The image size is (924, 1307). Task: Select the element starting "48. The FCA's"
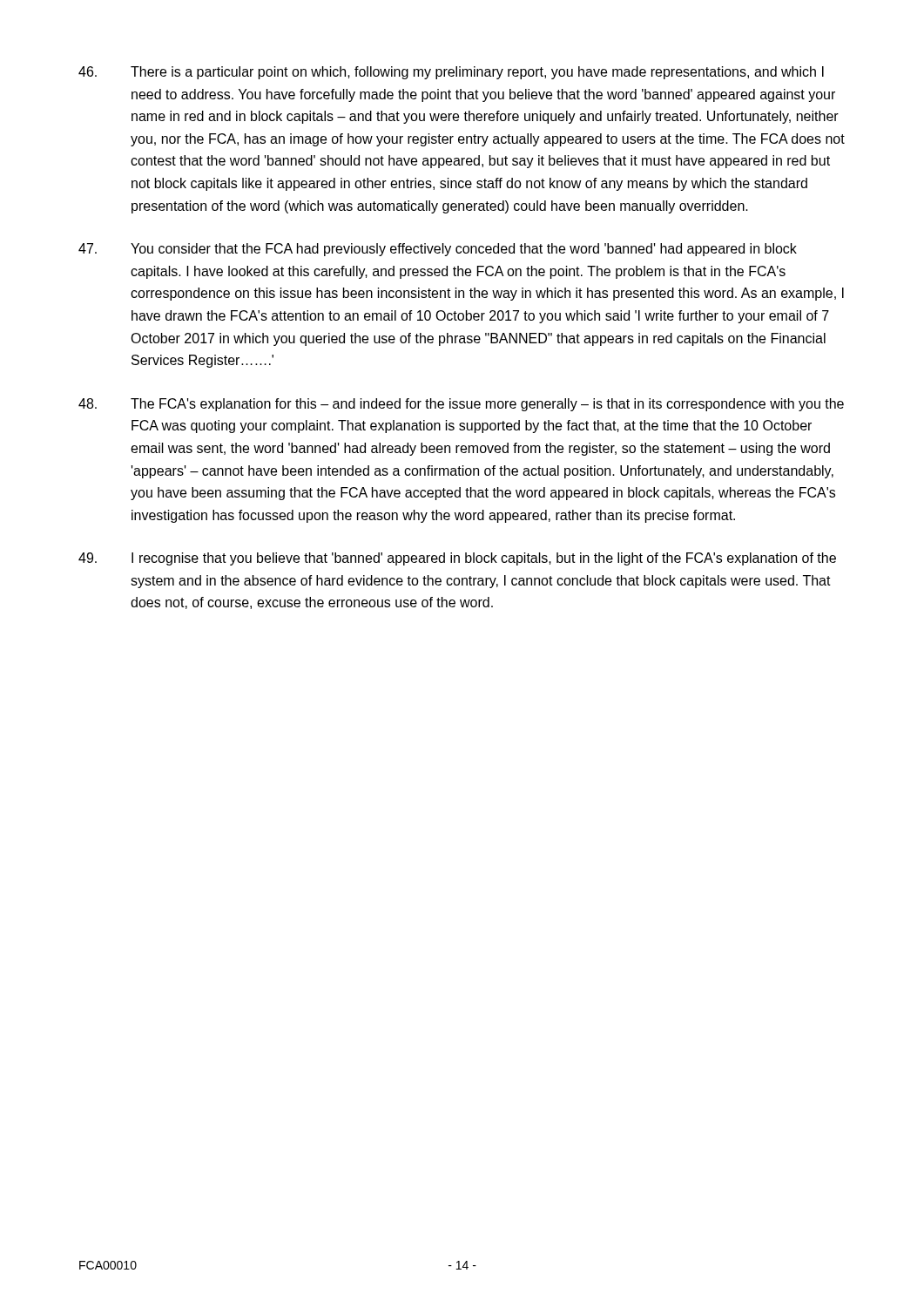point(462,460)
